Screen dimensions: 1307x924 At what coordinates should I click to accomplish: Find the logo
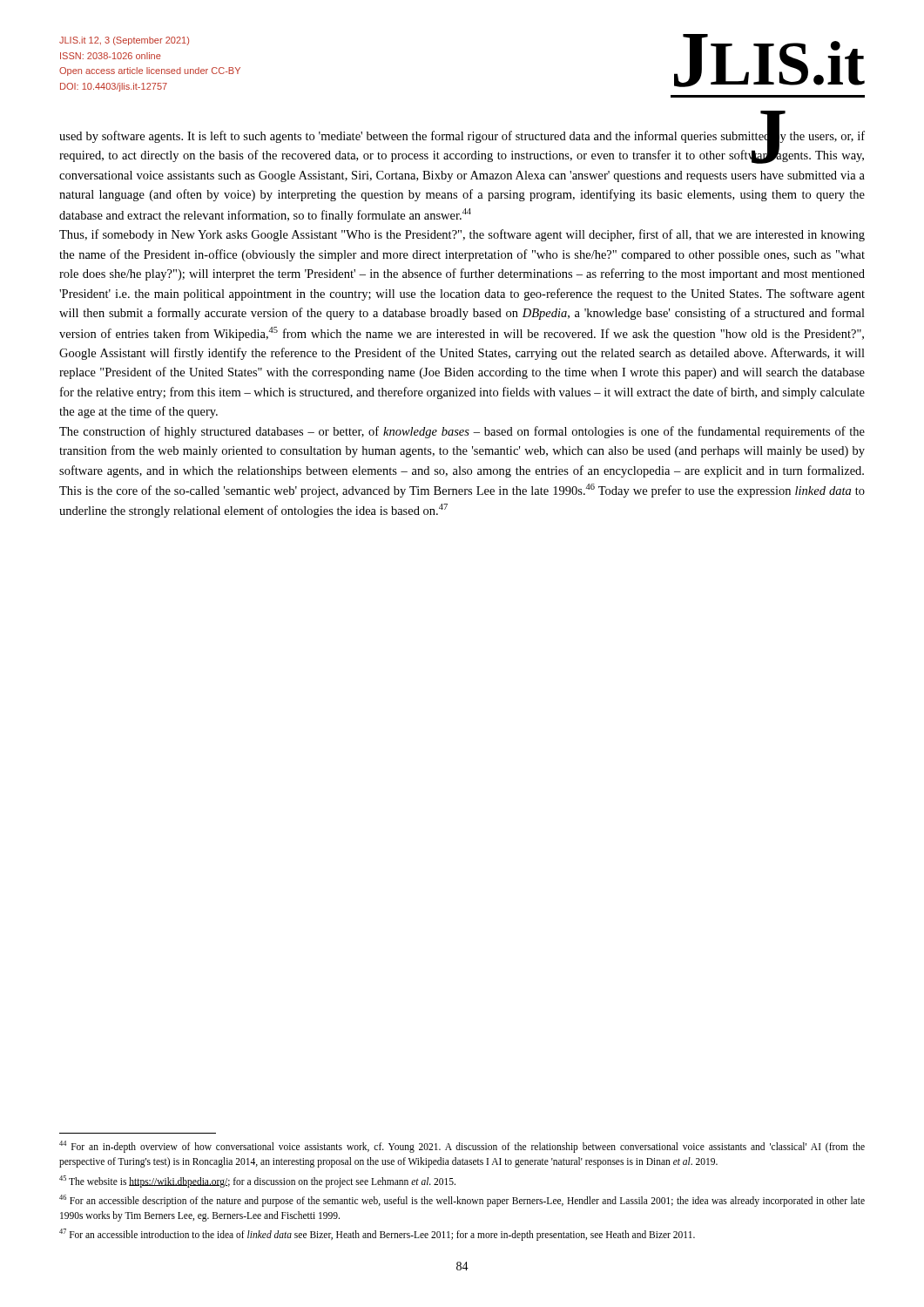pyautogui.click(x=768, y=98)
